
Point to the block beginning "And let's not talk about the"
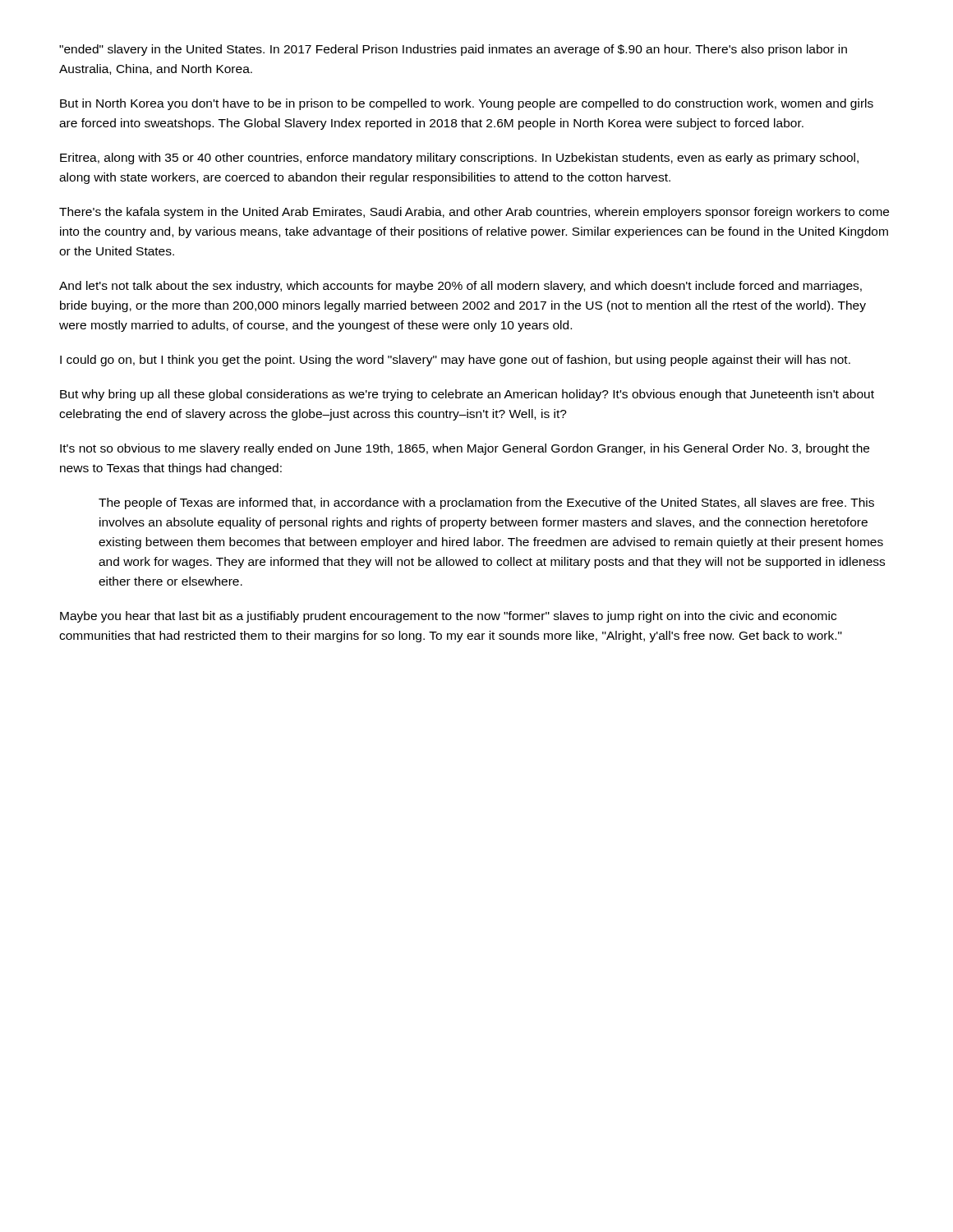(463, 305)
